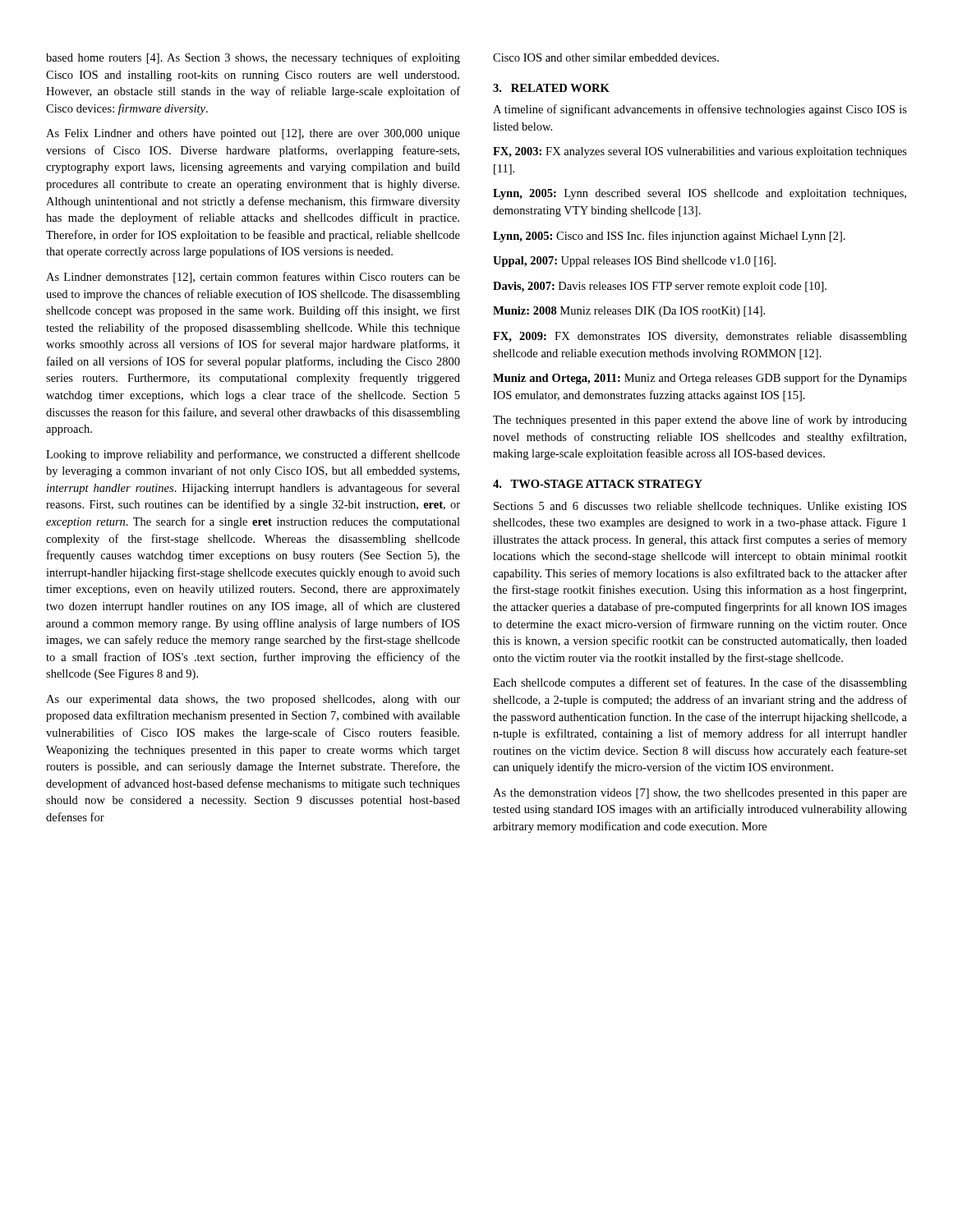Navigate to the passage starting "Lynn, 2005: Cisco and ISS"

tap(700, 236)
